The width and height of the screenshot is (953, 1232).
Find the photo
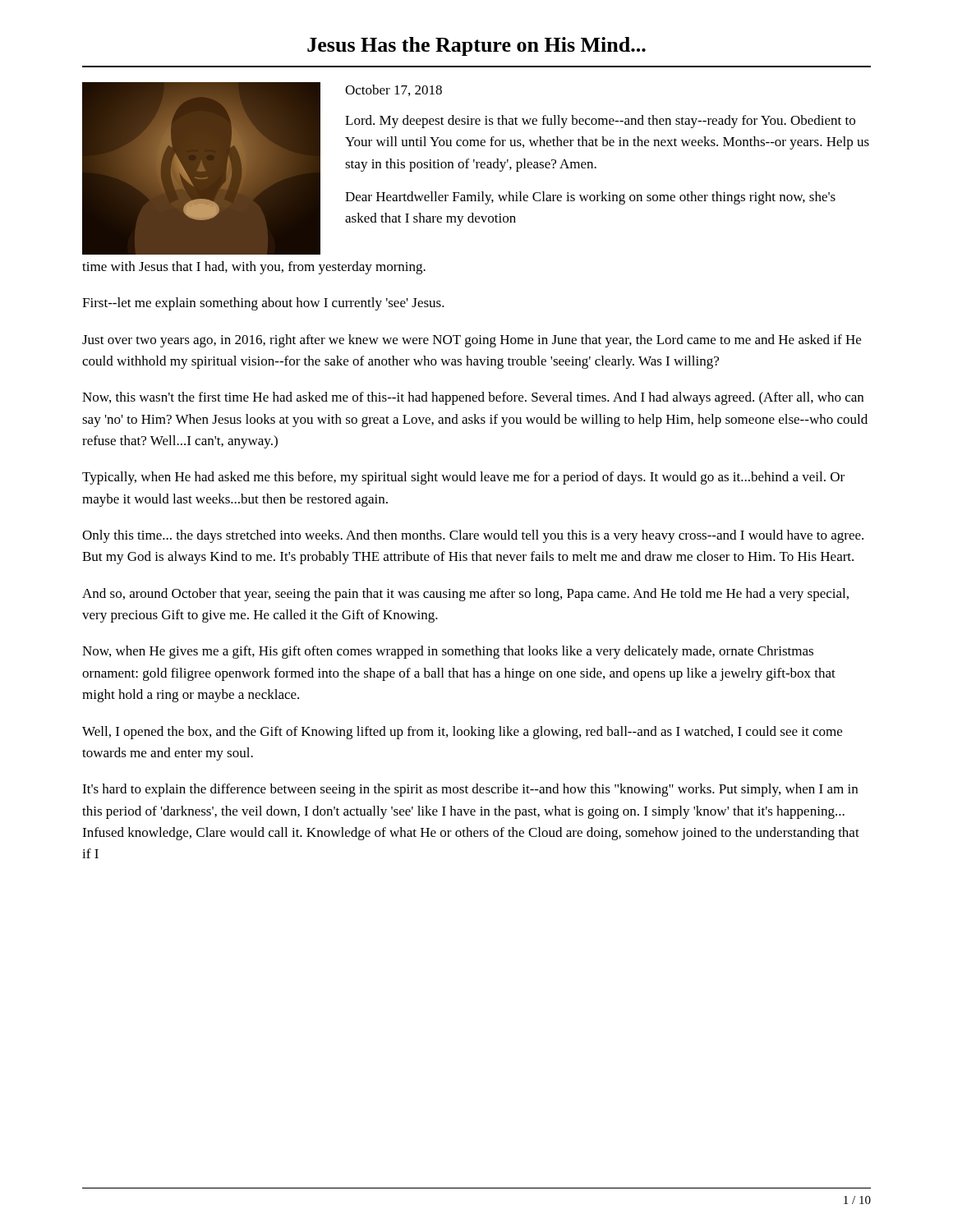pyautogui.click(x=201, y=168)
